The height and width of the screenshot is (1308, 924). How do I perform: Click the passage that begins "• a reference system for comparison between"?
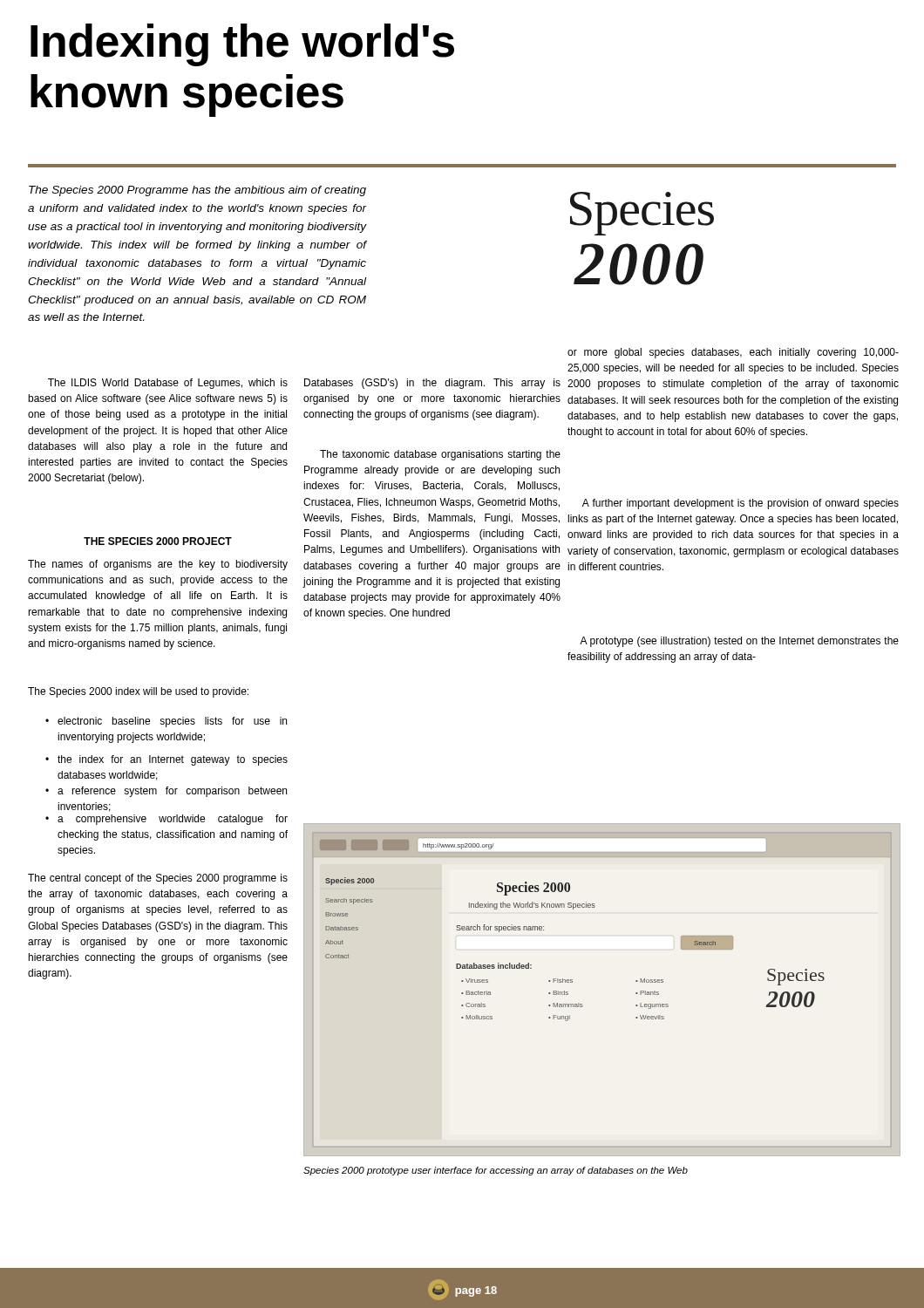pyautogui.click(x=158, y=799)
